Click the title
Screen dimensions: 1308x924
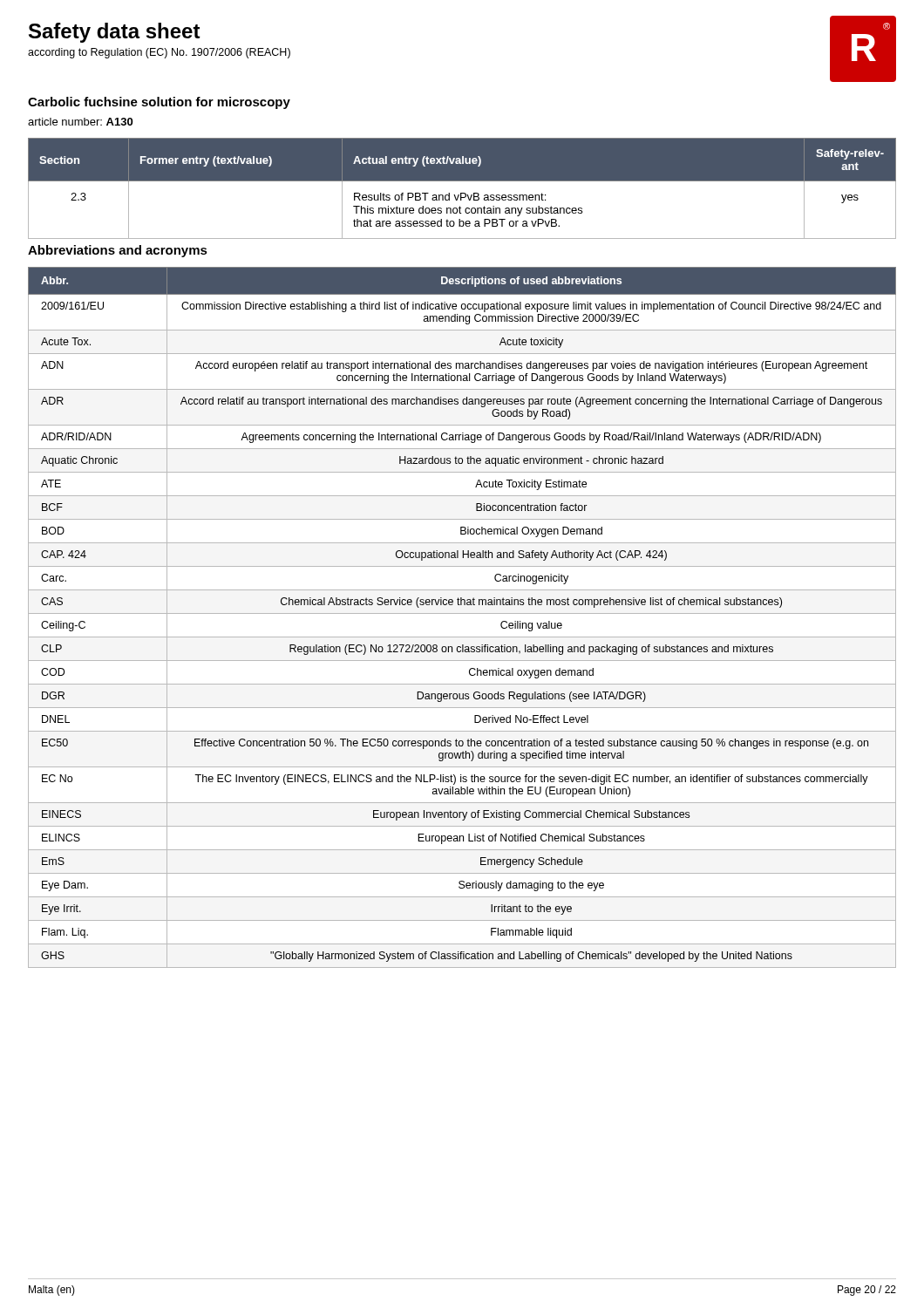click(x=159, y=39)
